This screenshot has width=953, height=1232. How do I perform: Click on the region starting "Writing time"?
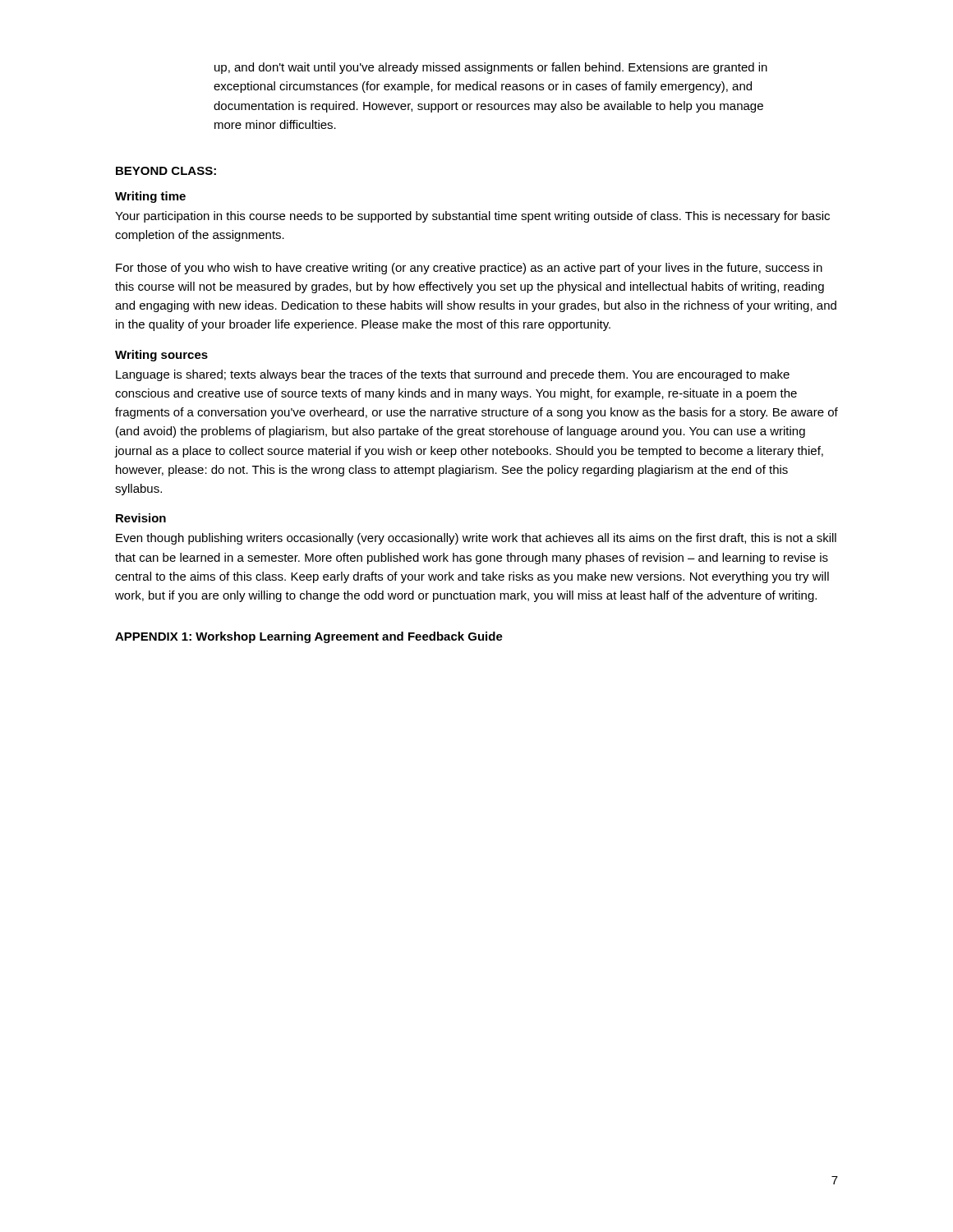[151, 196]
